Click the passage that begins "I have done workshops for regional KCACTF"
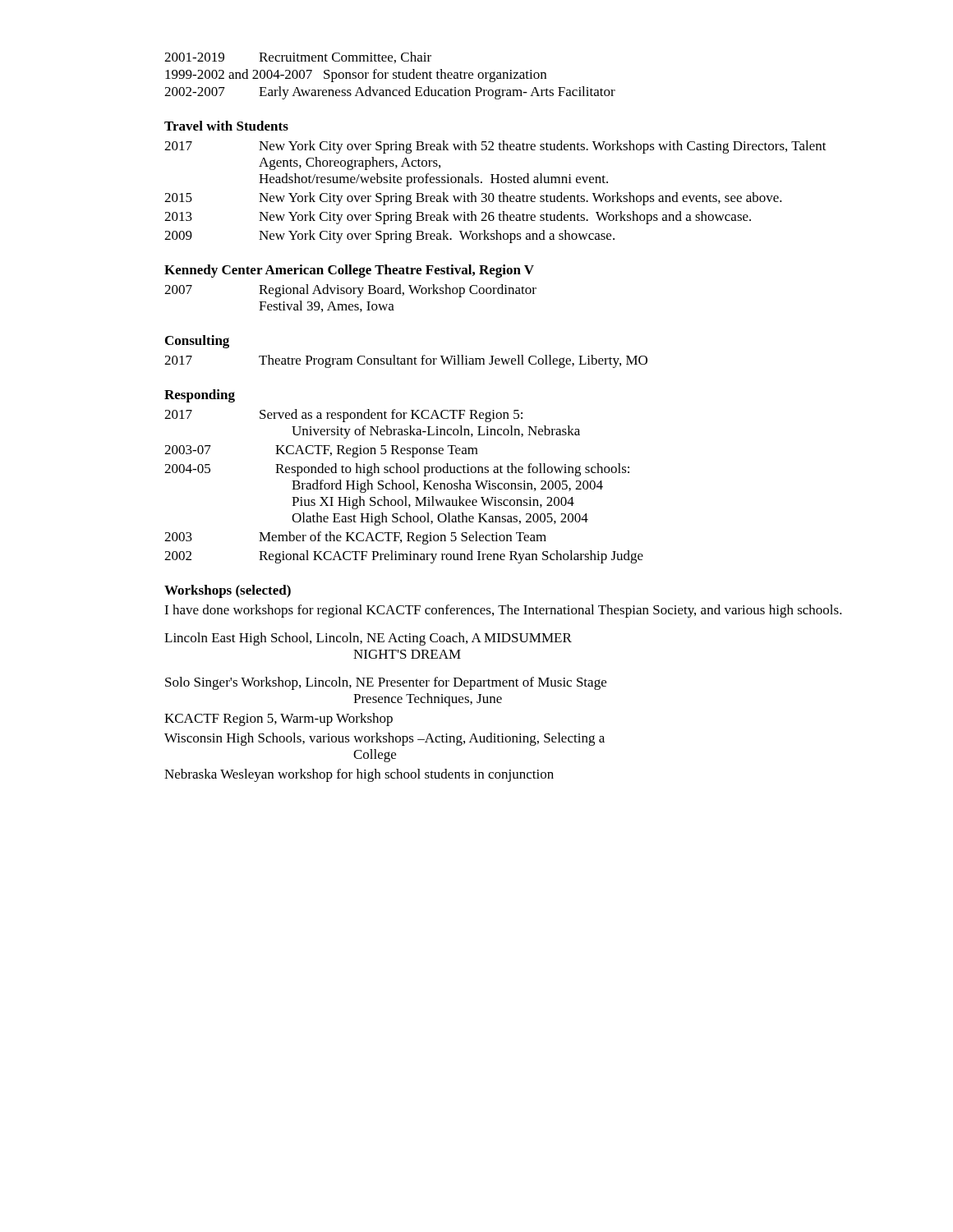953x1232 pixels. click(x=503, y=610)
